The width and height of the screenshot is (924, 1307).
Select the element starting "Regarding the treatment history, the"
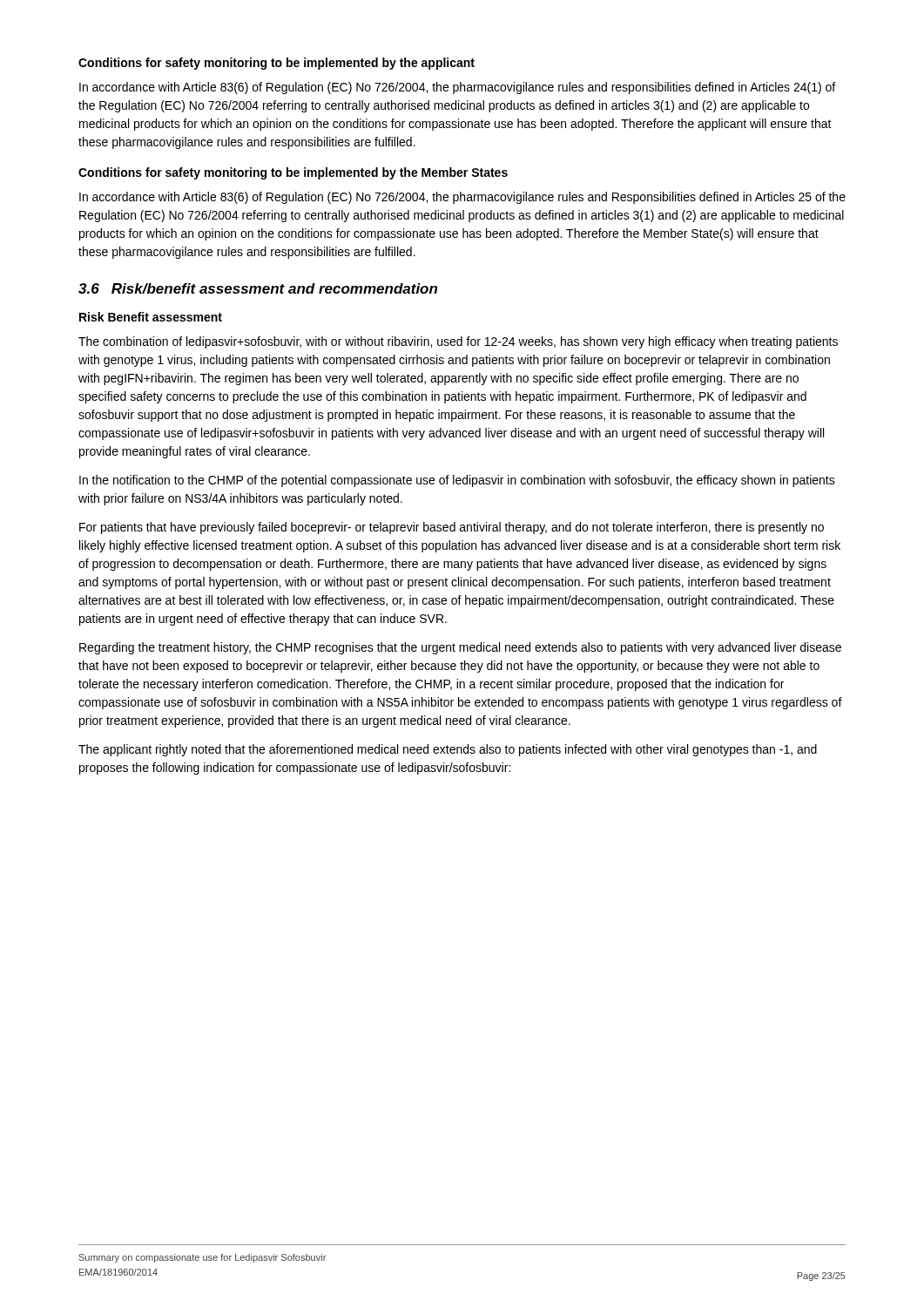[x=462, y=684]
